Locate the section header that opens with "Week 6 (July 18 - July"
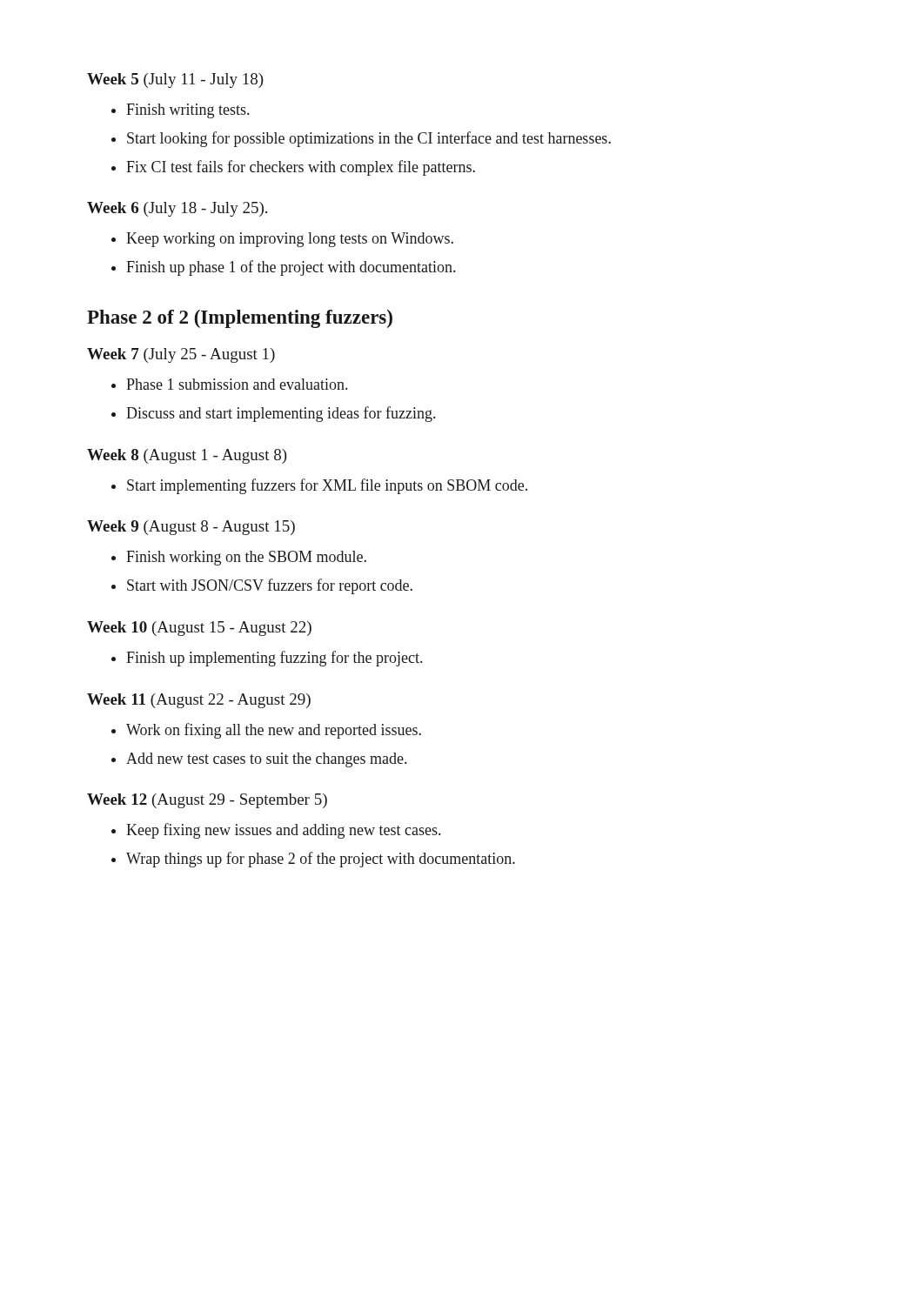This screenshot has height=1305, width=924. pos(178,208)
